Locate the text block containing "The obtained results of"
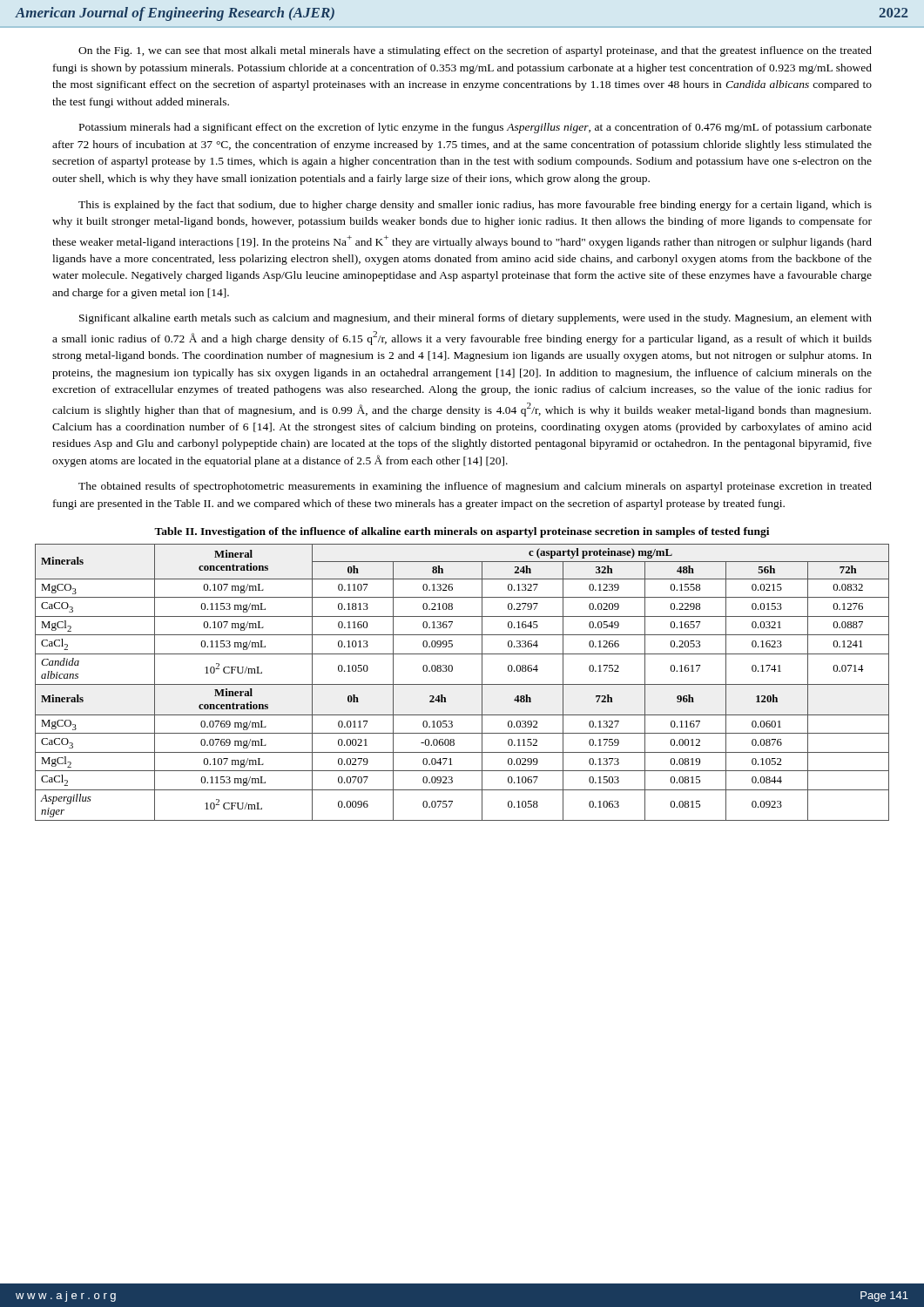924x1307 pixels. tap(462, 495)
